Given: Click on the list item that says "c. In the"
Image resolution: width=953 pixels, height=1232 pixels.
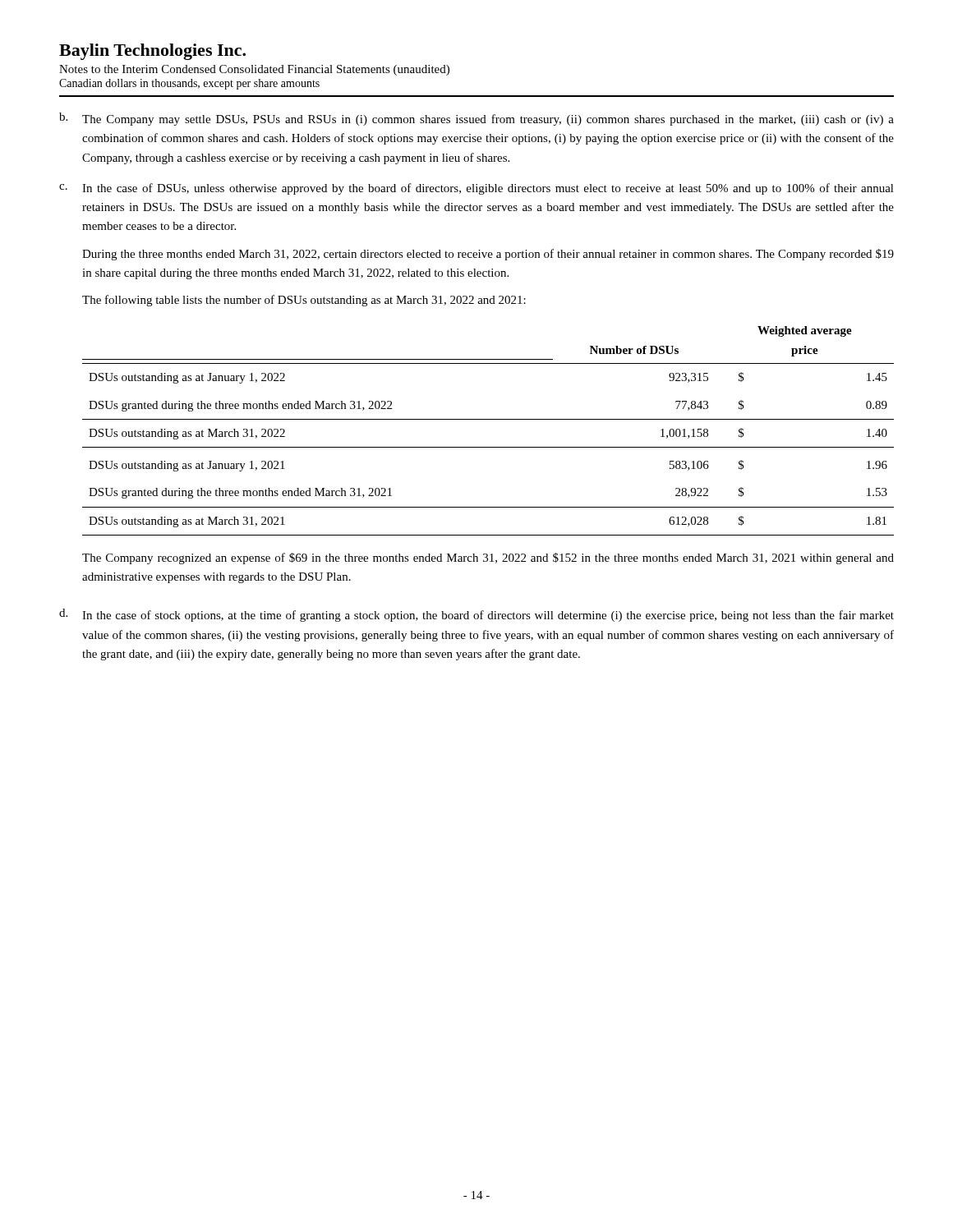Looking at the screenshot, I should click(x=476, y=189).
